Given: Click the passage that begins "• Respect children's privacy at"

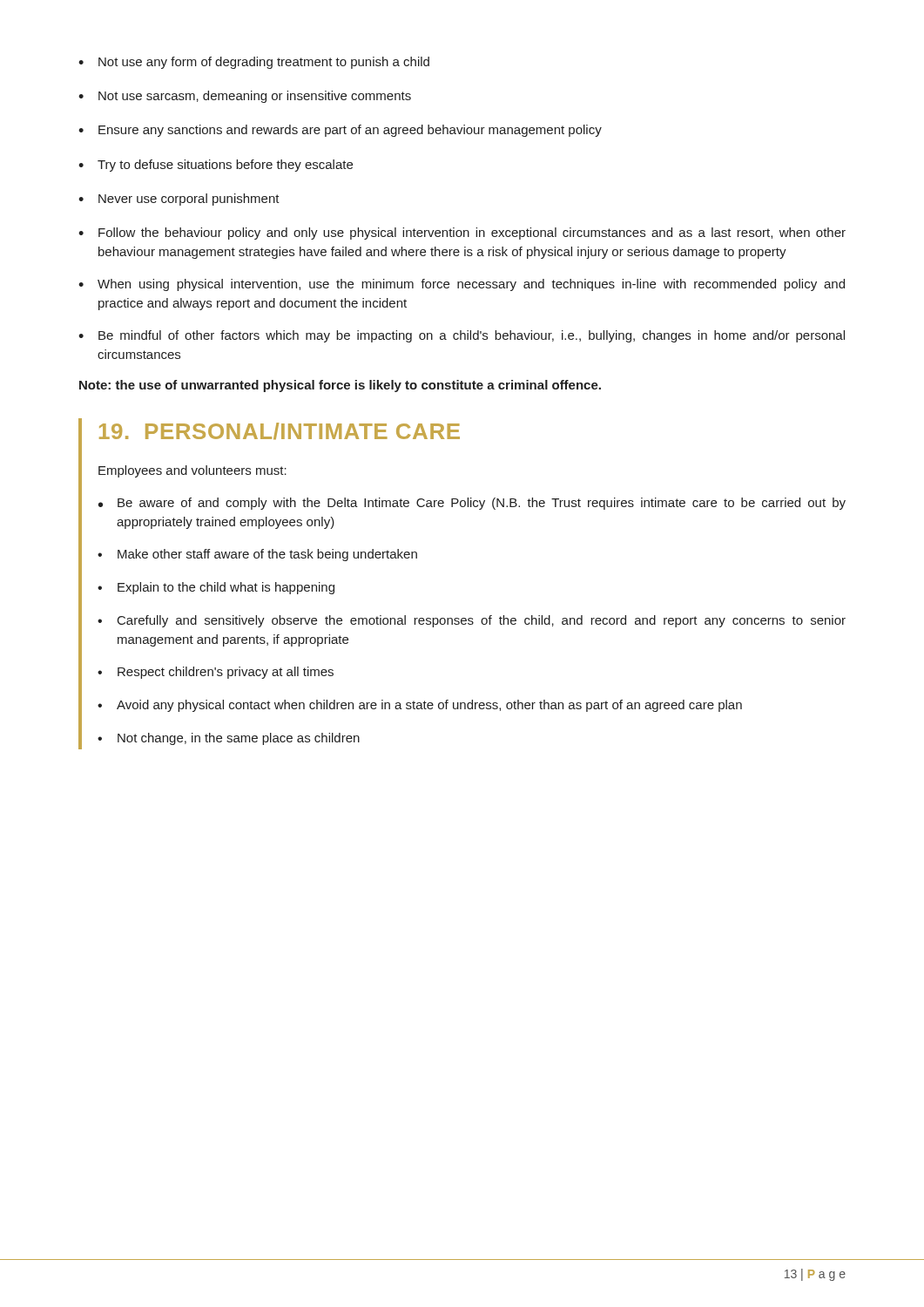Looking at the screenshot, I should [216, 673].
